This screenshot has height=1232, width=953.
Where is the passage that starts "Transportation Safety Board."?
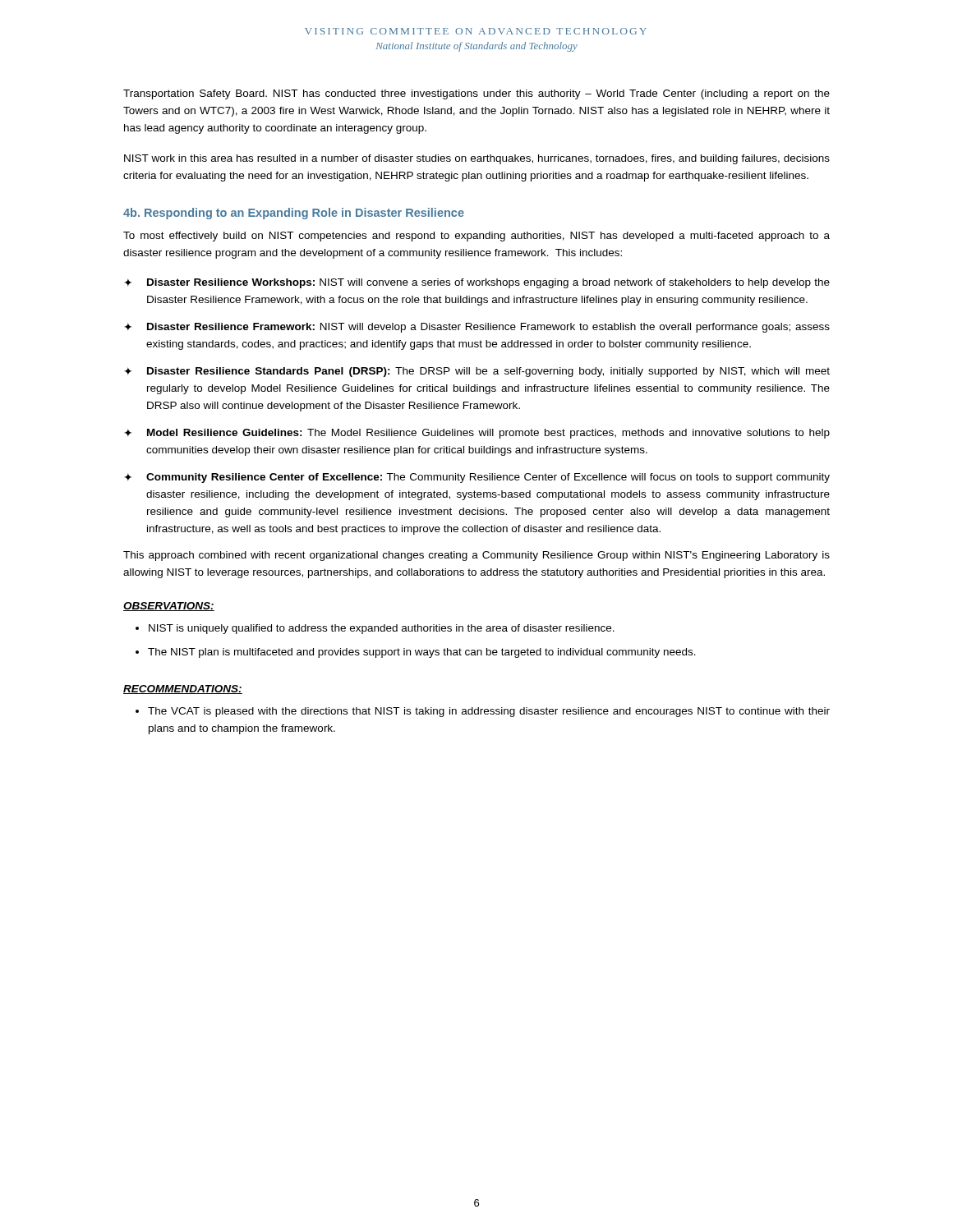point(476,110)
